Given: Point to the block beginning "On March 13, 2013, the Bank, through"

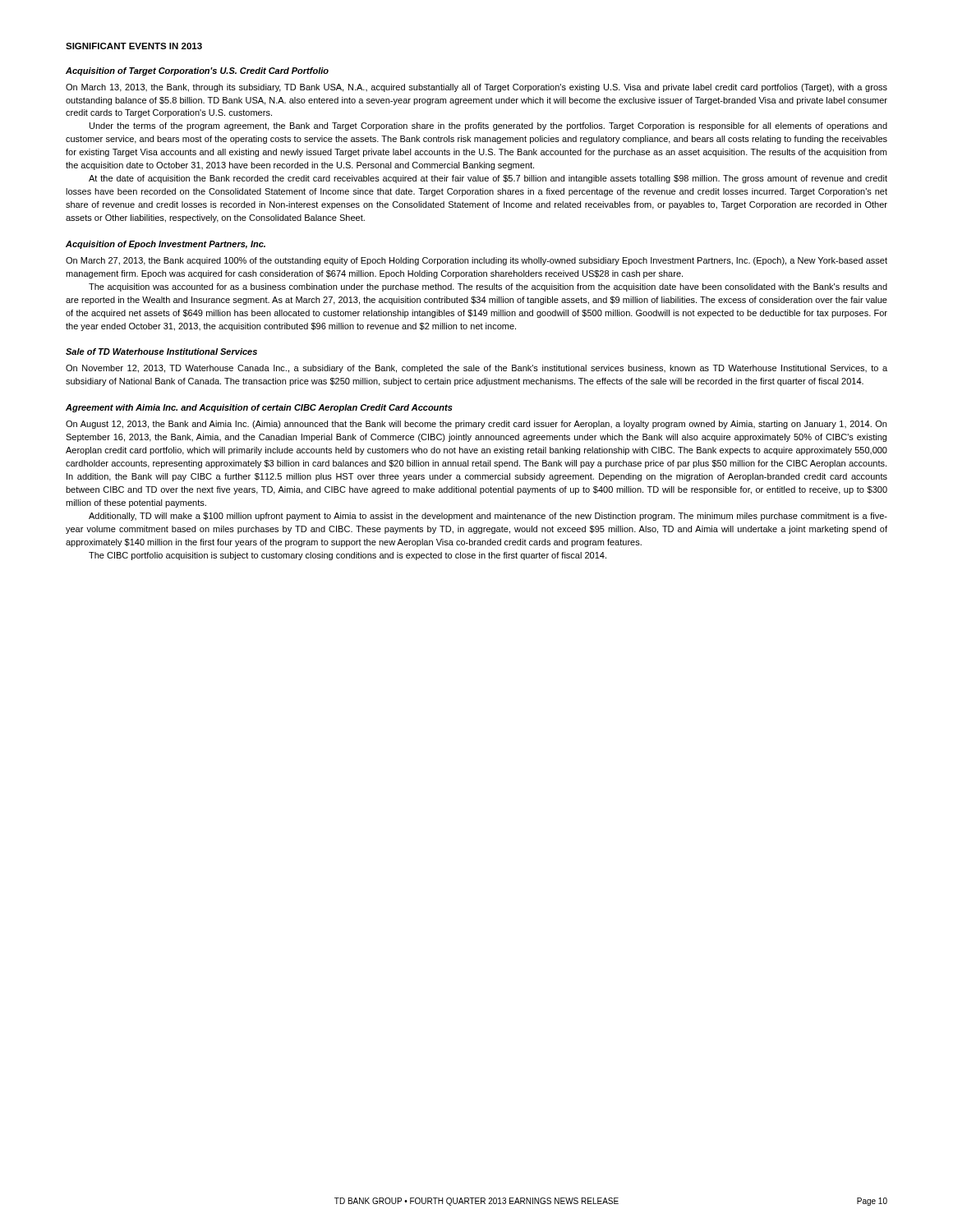Looking at the screenshot, I should [476, 153].
